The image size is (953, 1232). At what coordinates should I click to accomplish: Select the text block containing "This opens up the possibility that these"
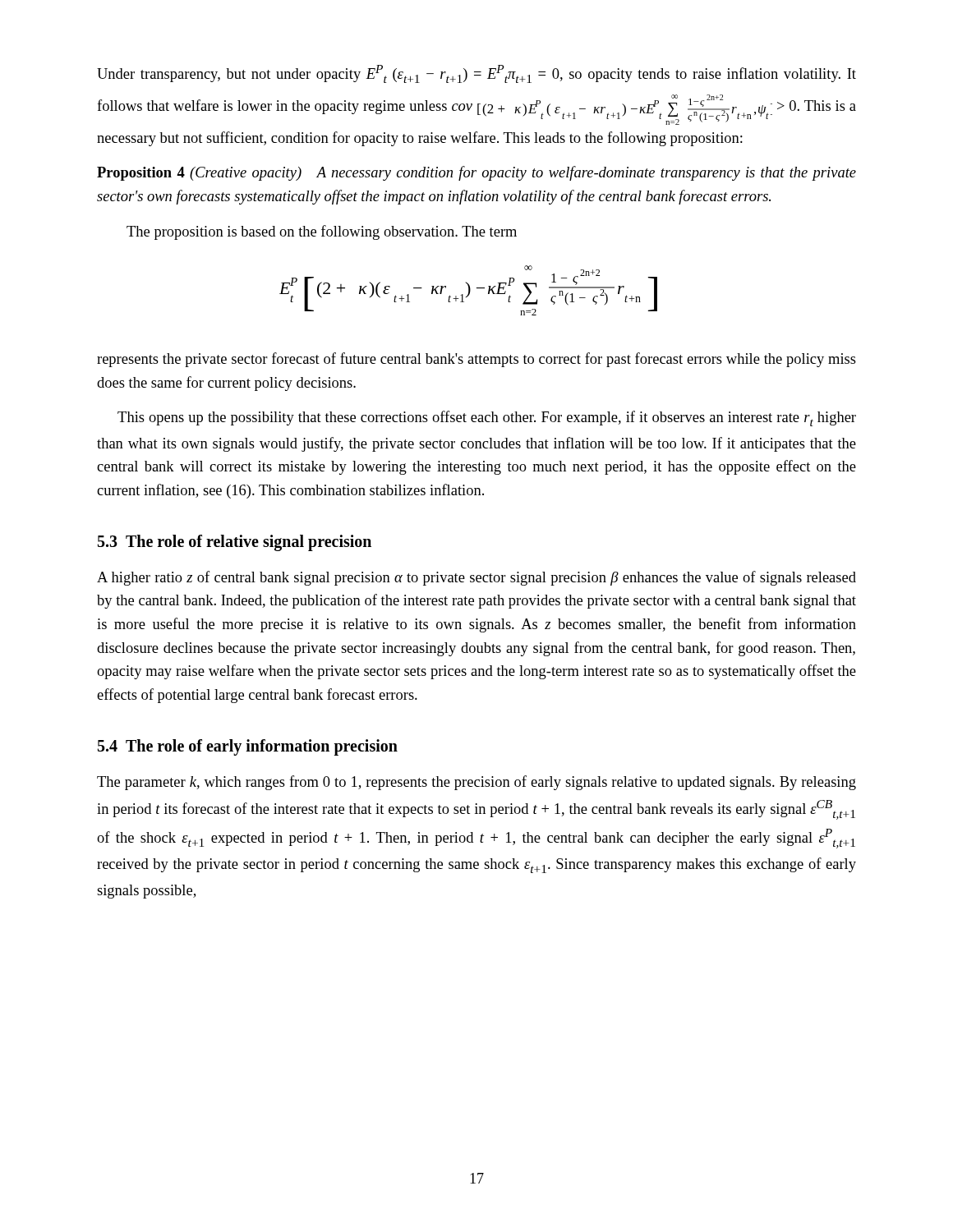476,454
